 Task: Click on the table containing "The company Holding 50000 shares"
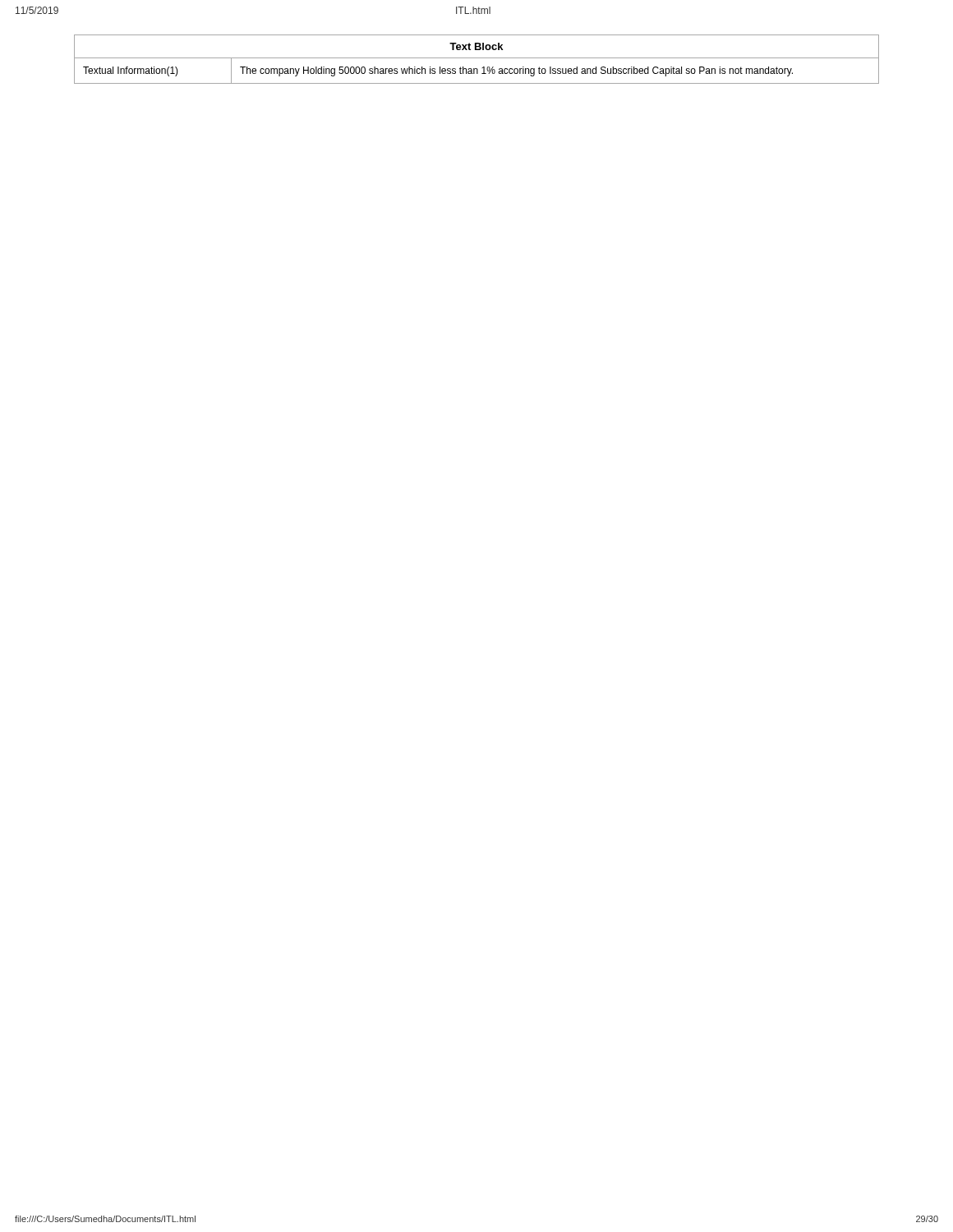476,59
